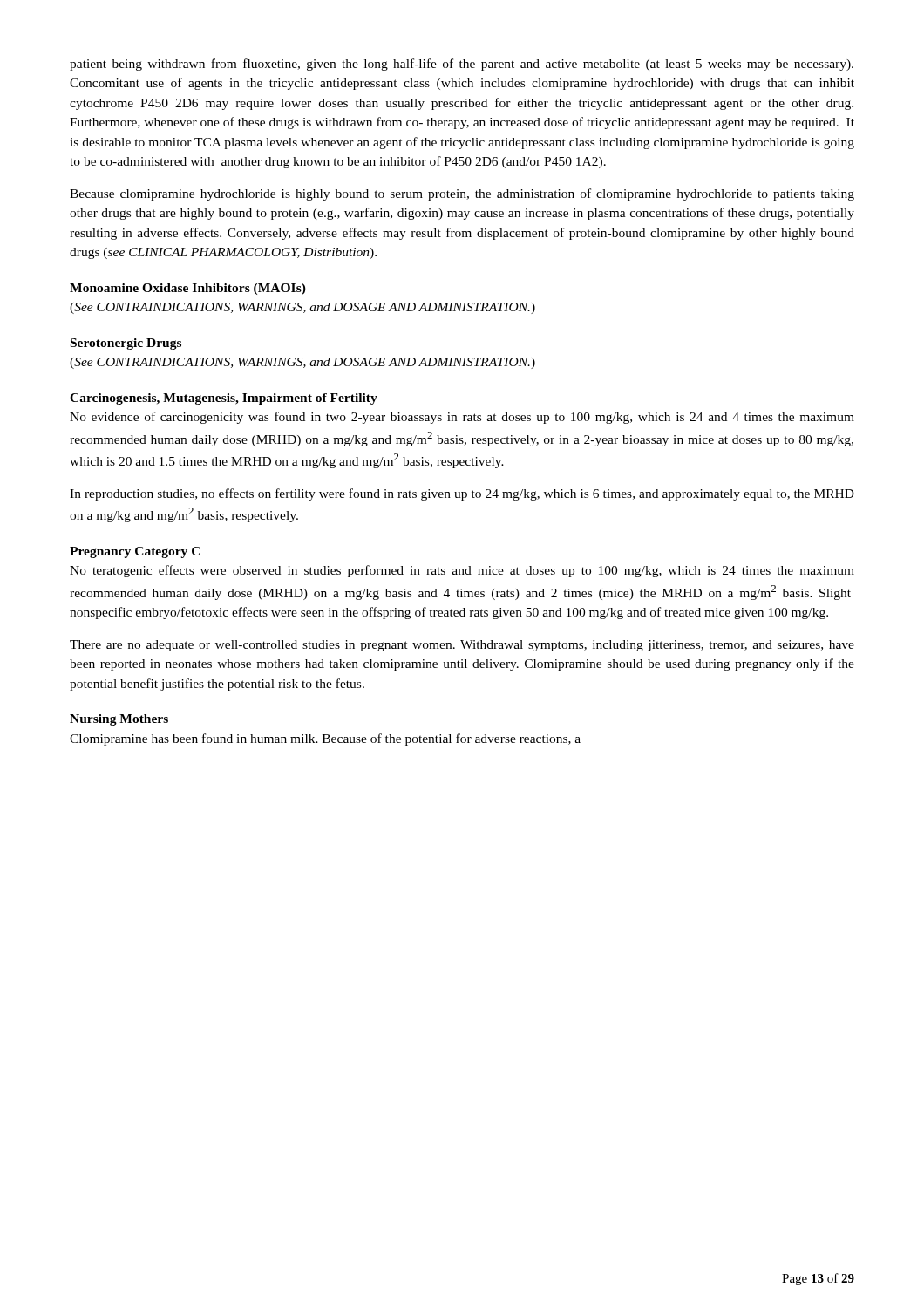The width and height of the screenshot is (924, 1308).
Task: Locate the text block that reads "There are no"
Action: [462, 664]
